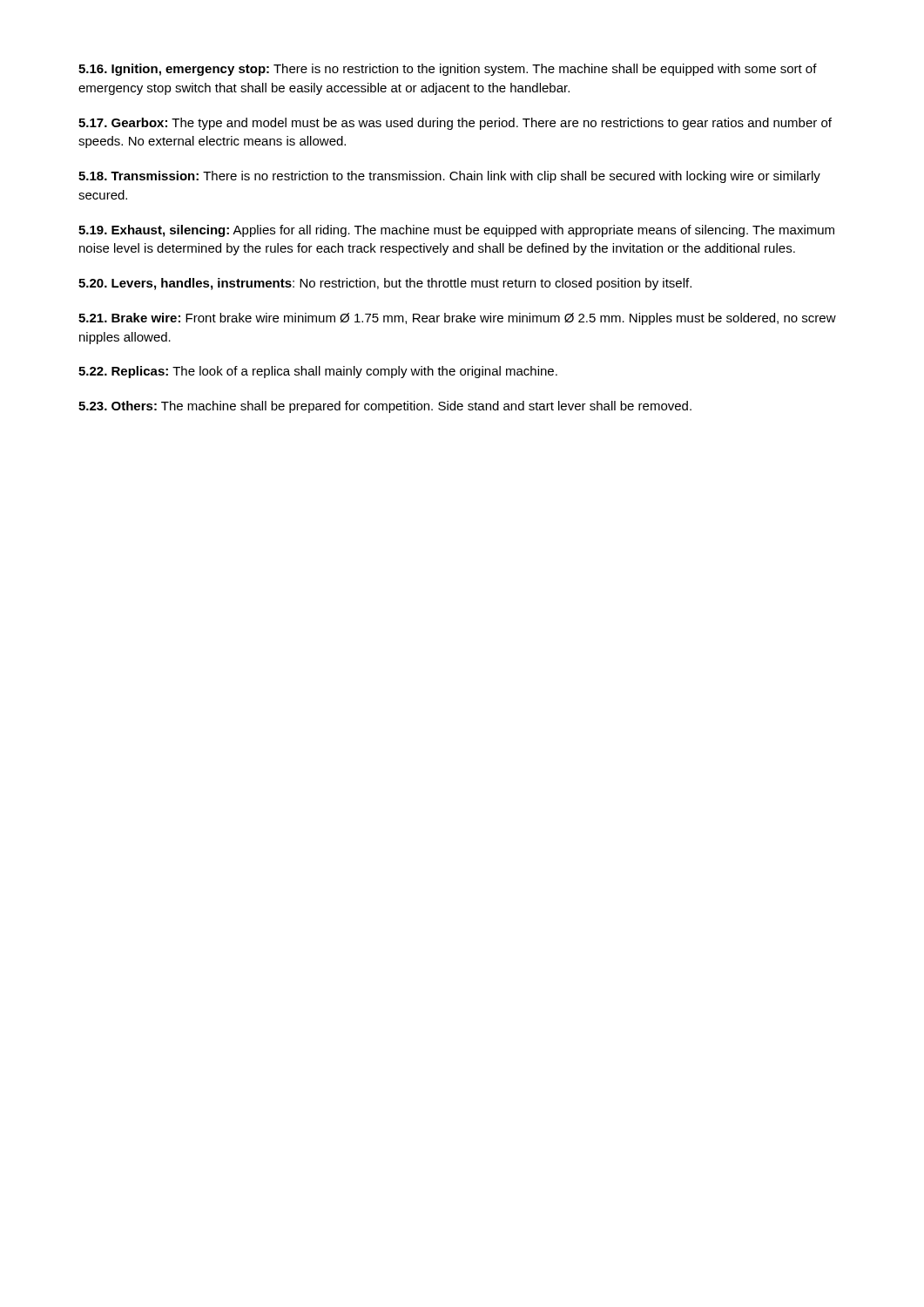Navigate to the element starting "23. Others: The machine shall be prepared for"
Screen dimensions: 1307x924
(x=385, y=406)
